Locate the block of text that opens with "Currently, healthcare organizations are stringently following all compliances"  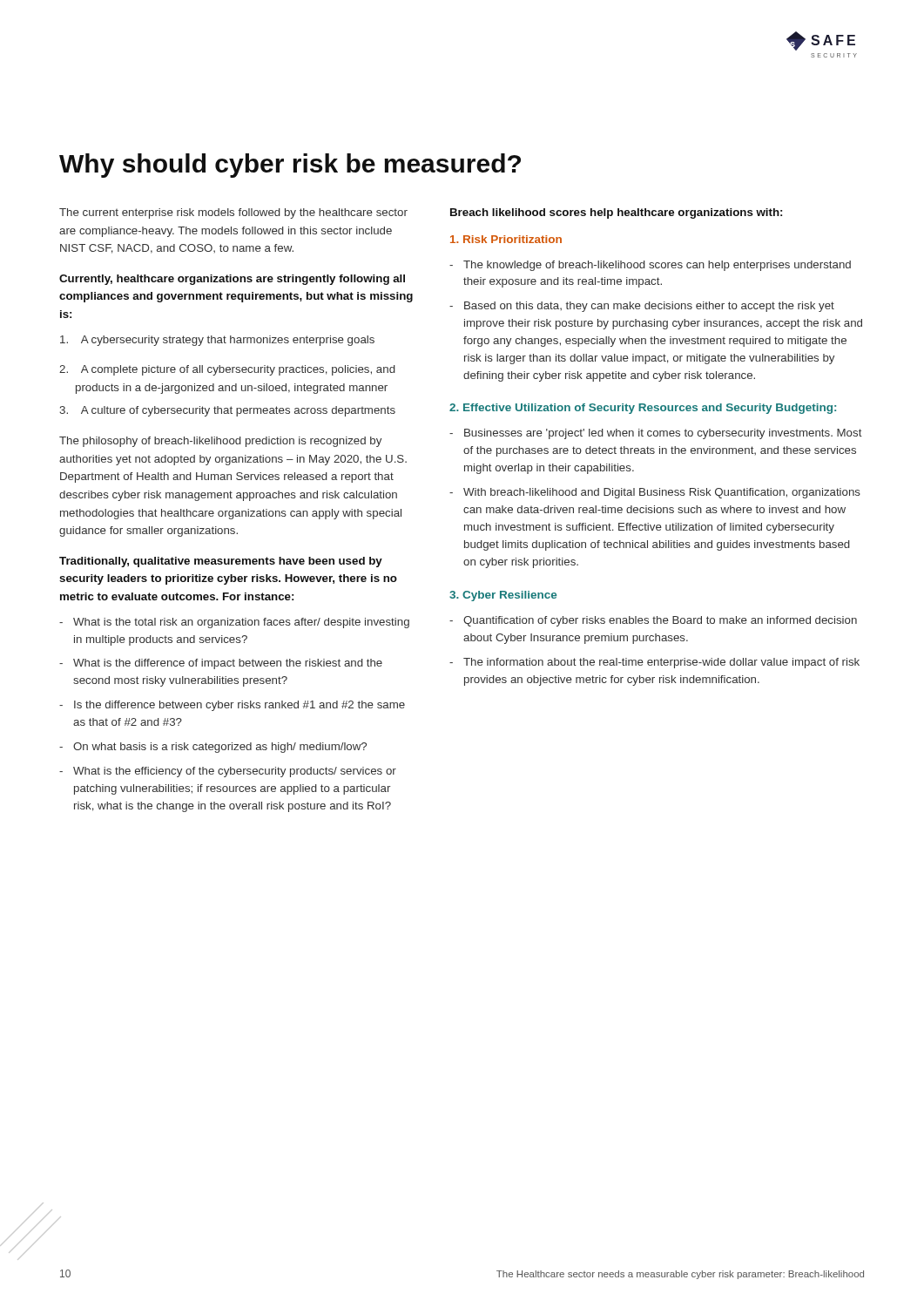(x=237, y=297)
